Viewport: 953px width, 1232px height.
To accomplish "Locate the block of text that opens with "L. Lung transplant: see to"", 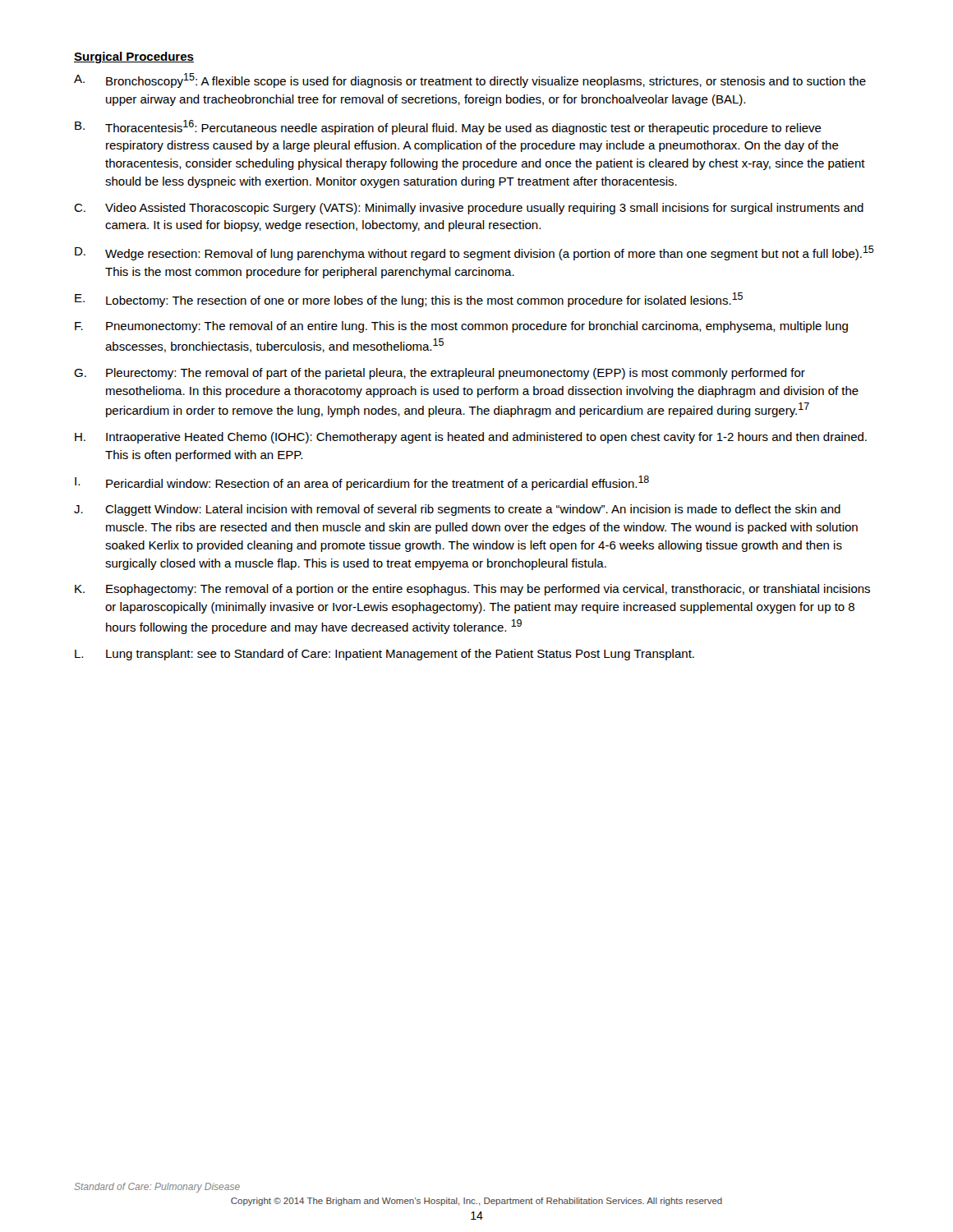I will (476, 653).
